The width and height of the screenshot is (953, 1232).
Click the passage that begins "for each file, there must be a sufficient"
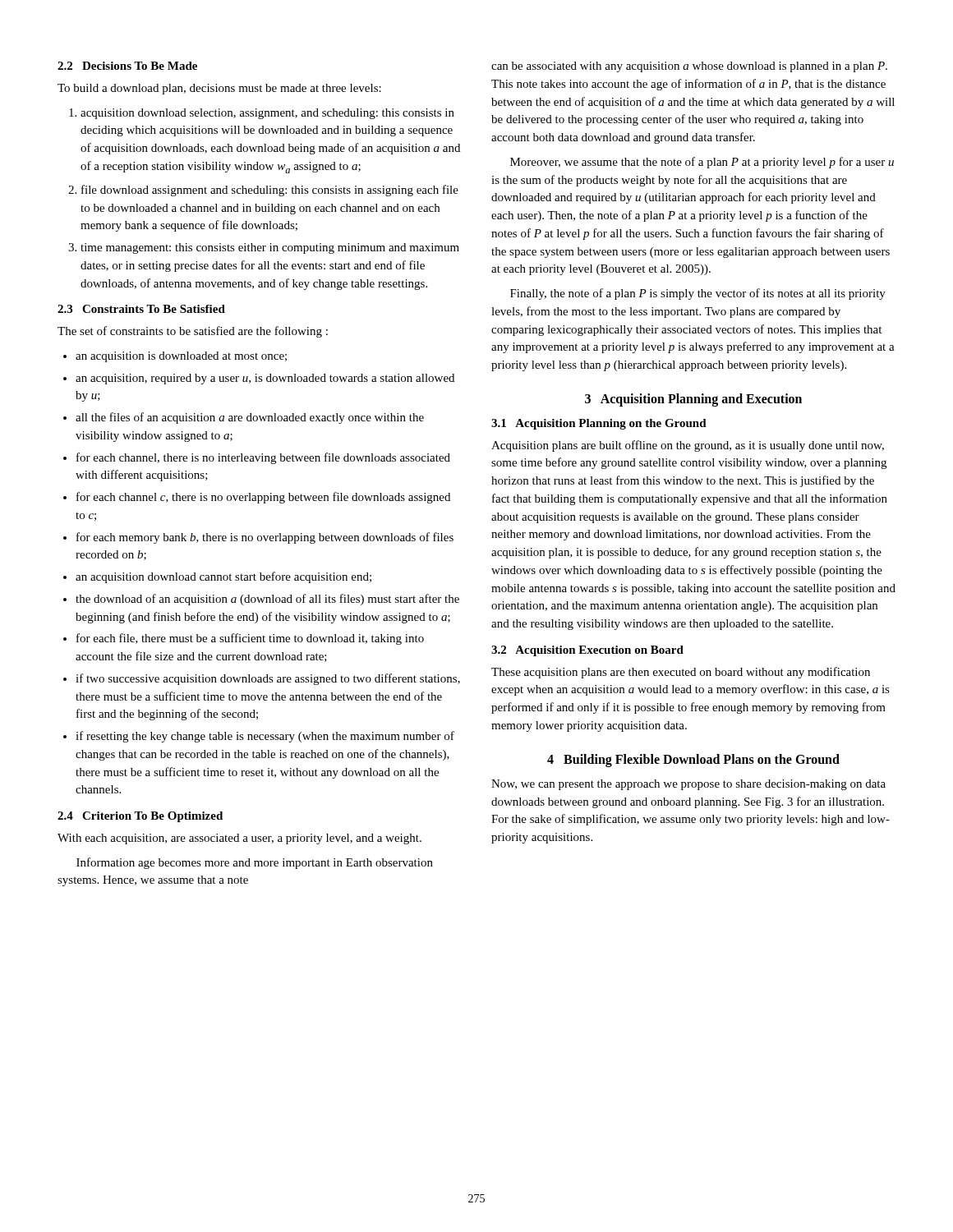pyautogui.click(x=250, y=647)
